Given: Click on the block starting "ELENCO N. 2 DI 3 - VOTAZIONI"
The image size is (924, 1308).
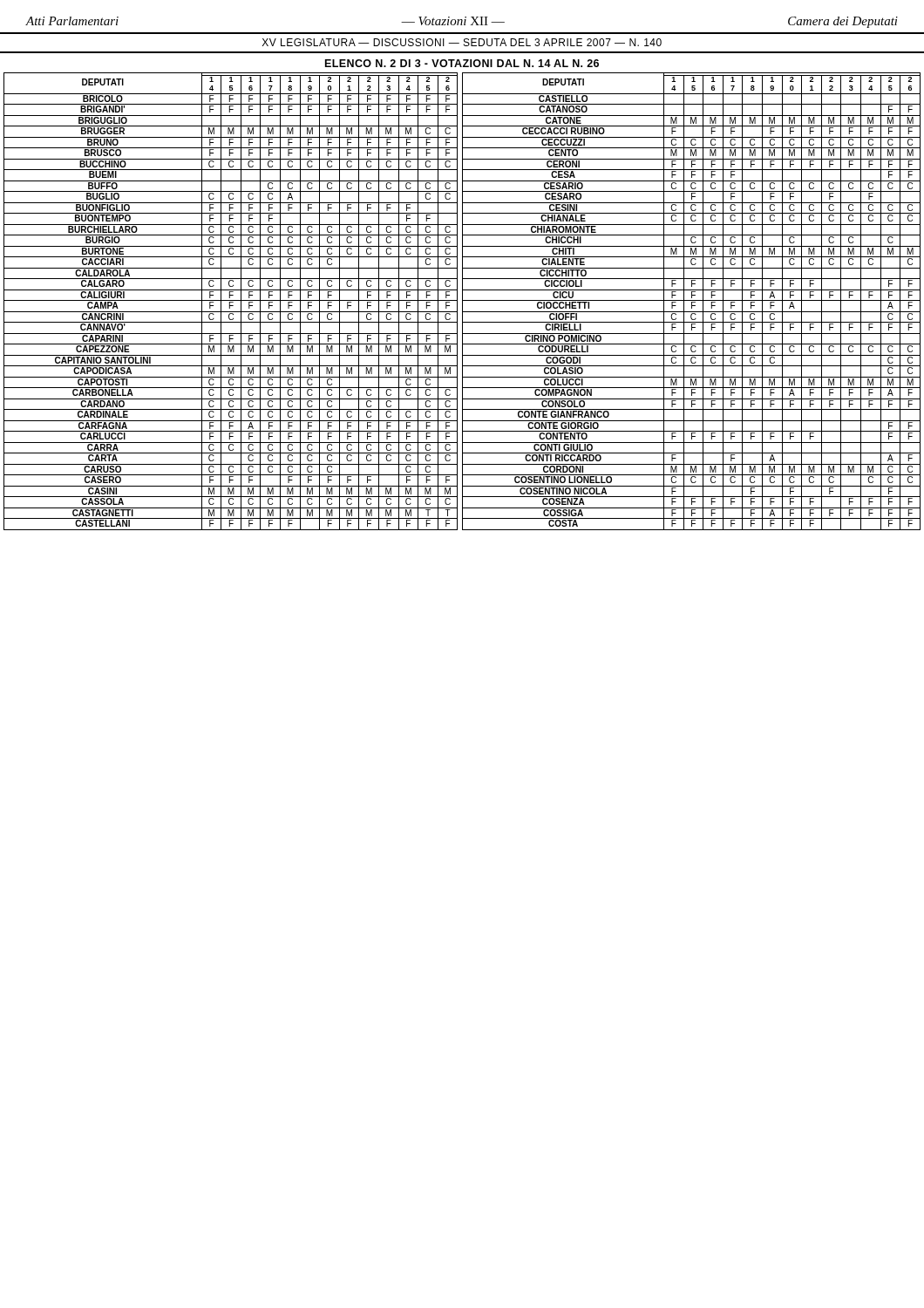Looking at the screenshot, I should pyautogui.click(x=462, y=64).
